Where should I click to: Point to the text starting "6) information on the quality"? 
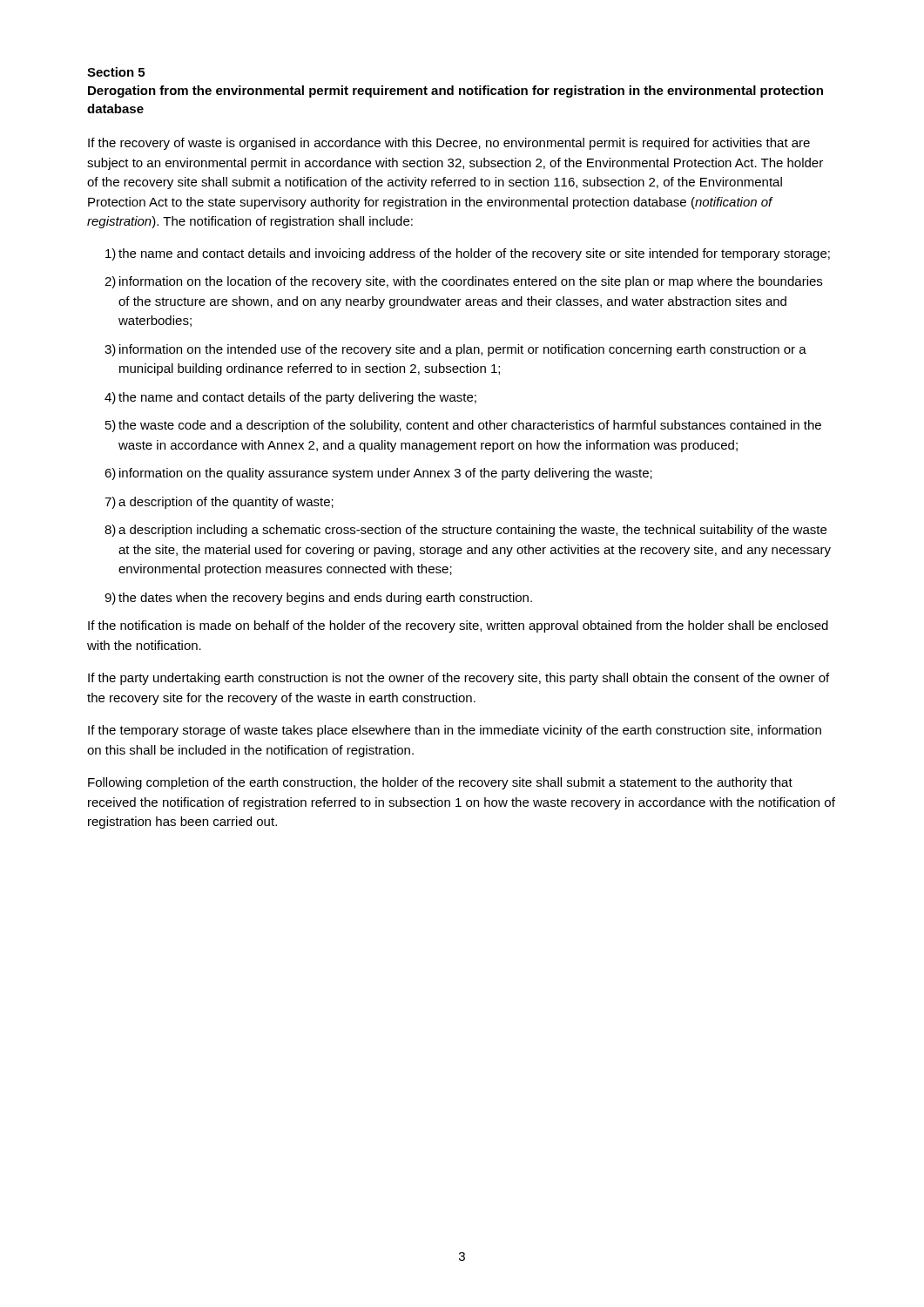(462, 473)
